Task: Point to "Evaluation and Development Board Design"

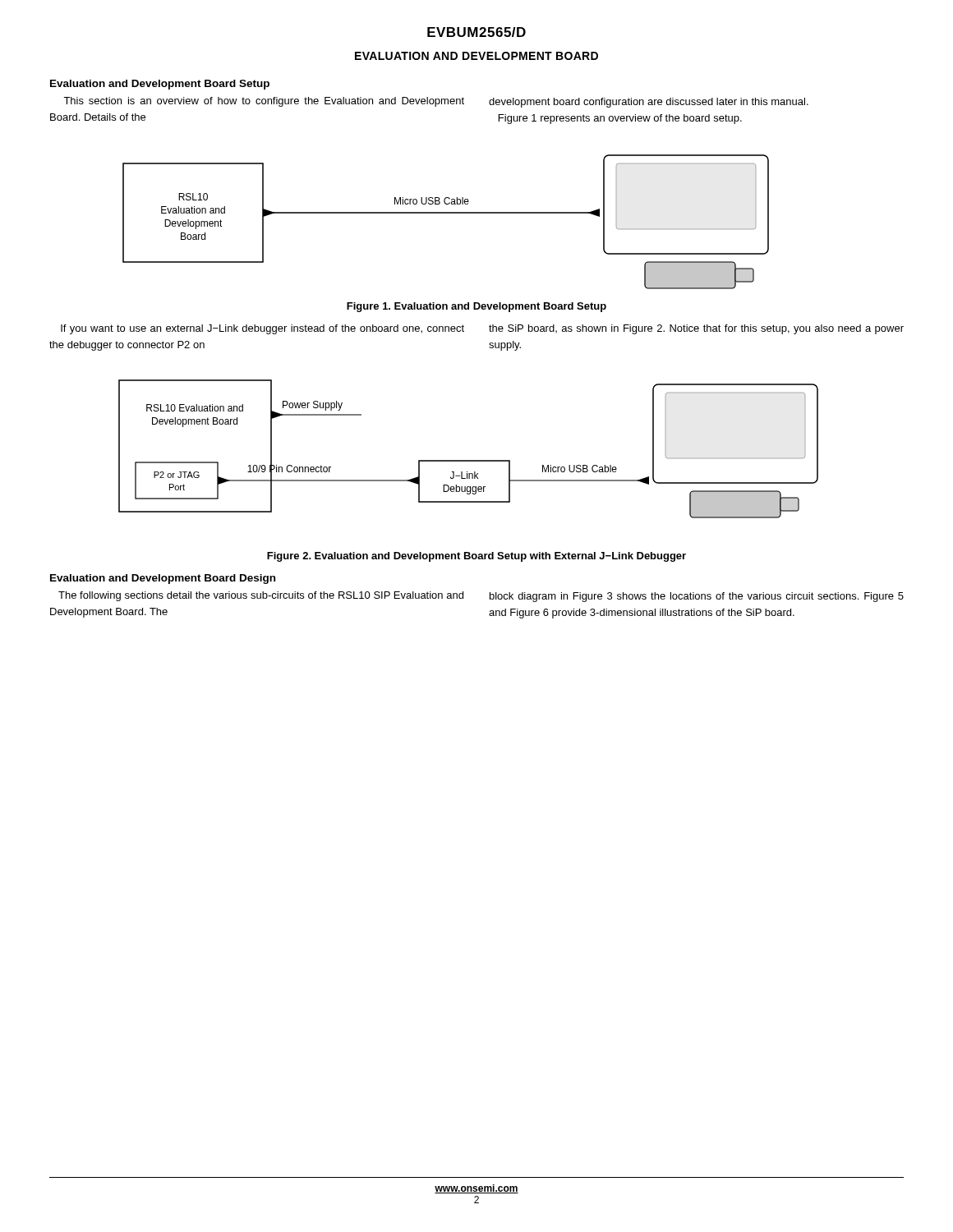Action: (163, 578)
